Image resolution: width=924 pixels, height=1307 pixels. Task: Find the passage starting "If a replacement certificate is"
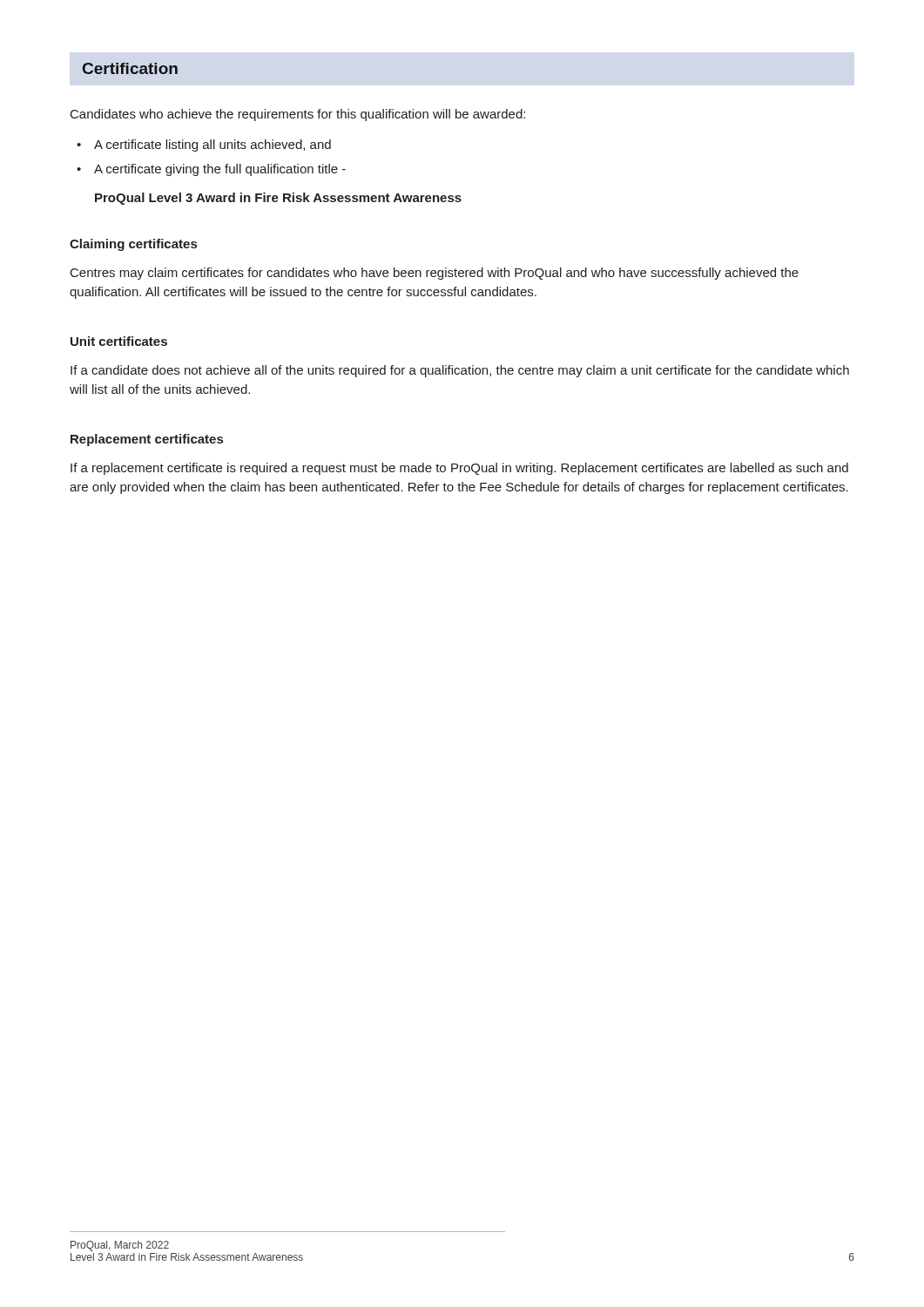point(459,477)
